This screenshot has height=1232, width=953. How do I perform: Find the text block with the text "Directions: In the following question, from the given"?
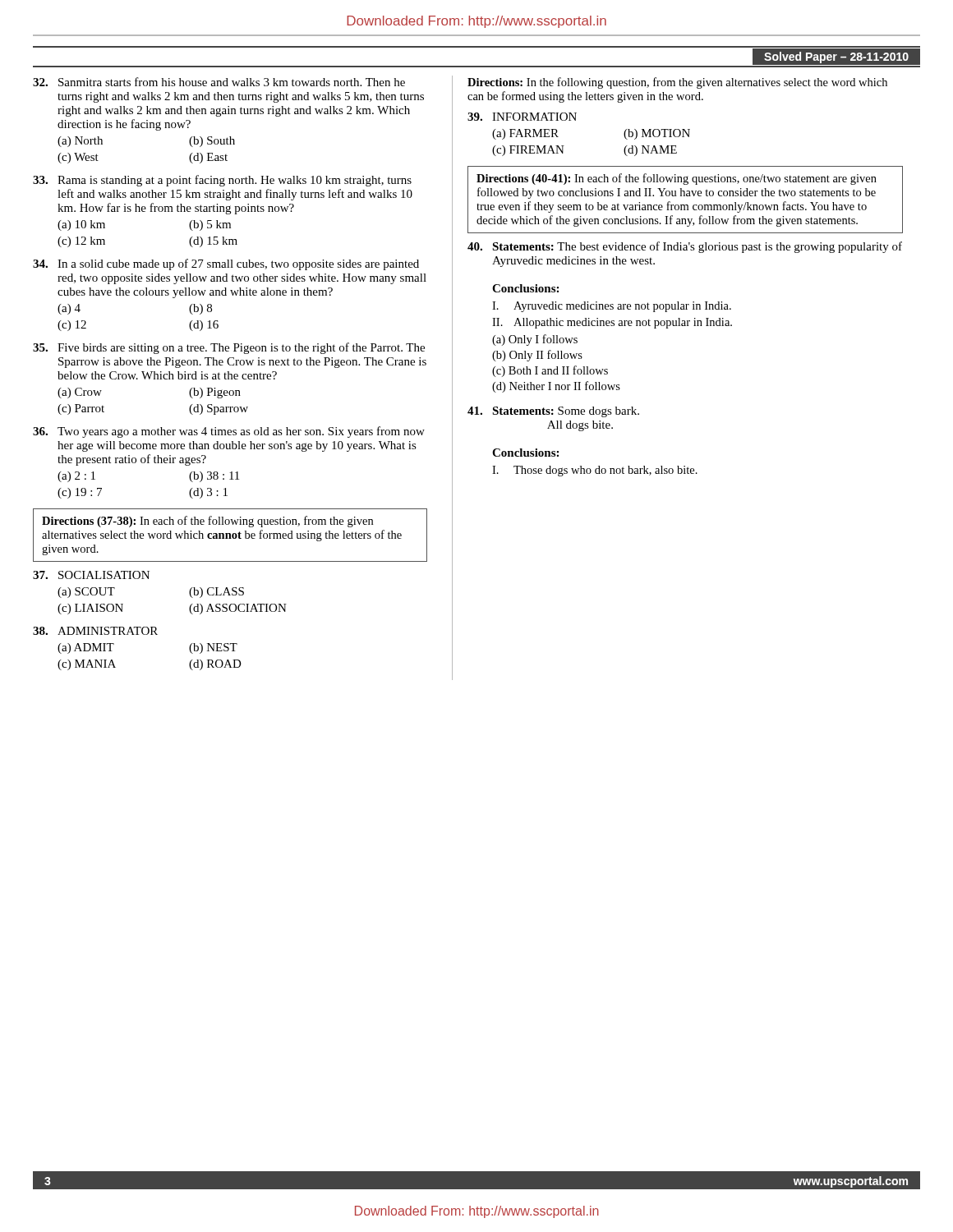pyautogui.click(x=678, y=89)
